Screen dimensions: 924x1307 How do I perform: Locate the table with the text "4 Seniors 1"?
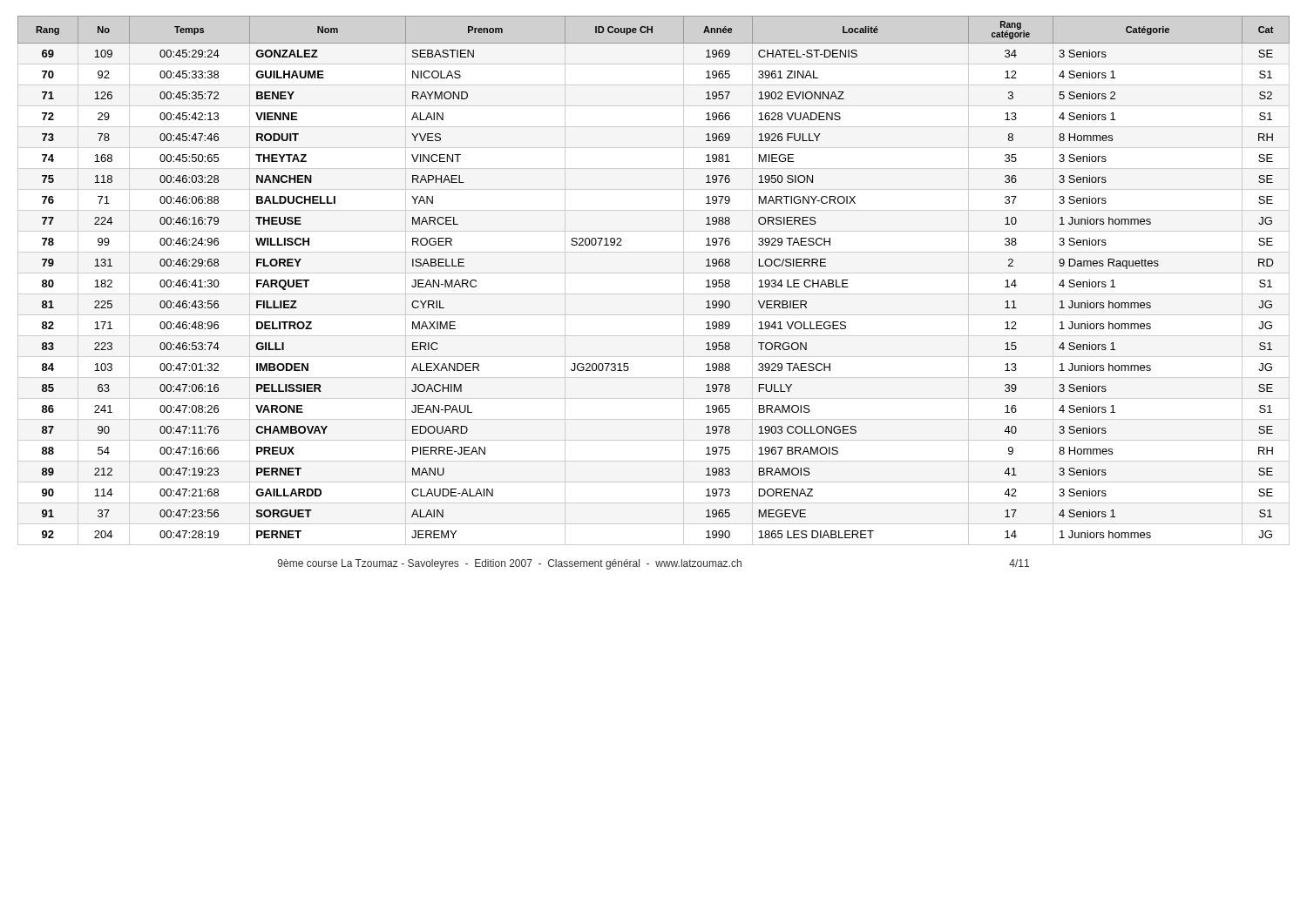(654, 280)
